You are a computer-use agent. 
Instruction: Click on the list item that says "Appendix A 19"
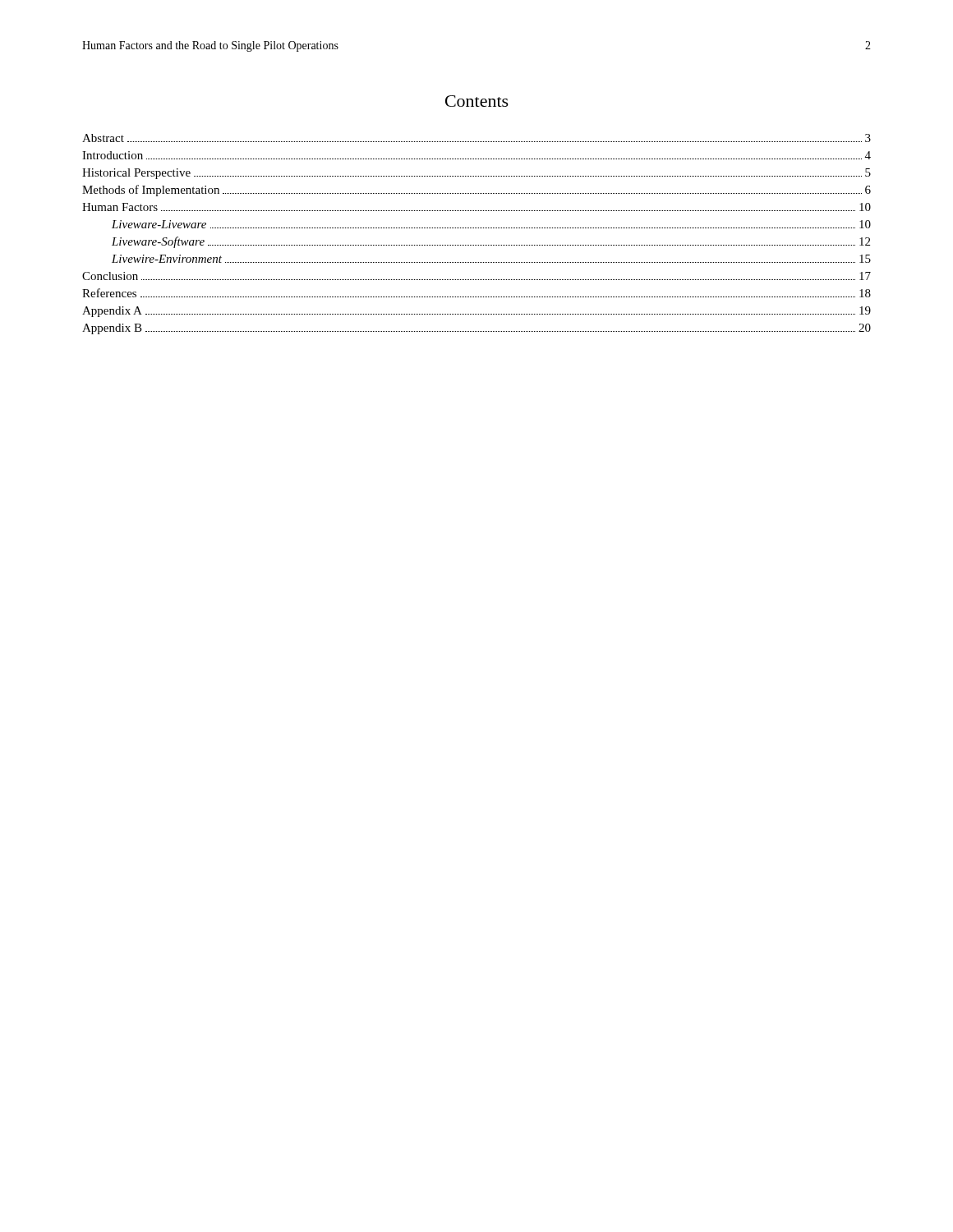pos(476,311)
